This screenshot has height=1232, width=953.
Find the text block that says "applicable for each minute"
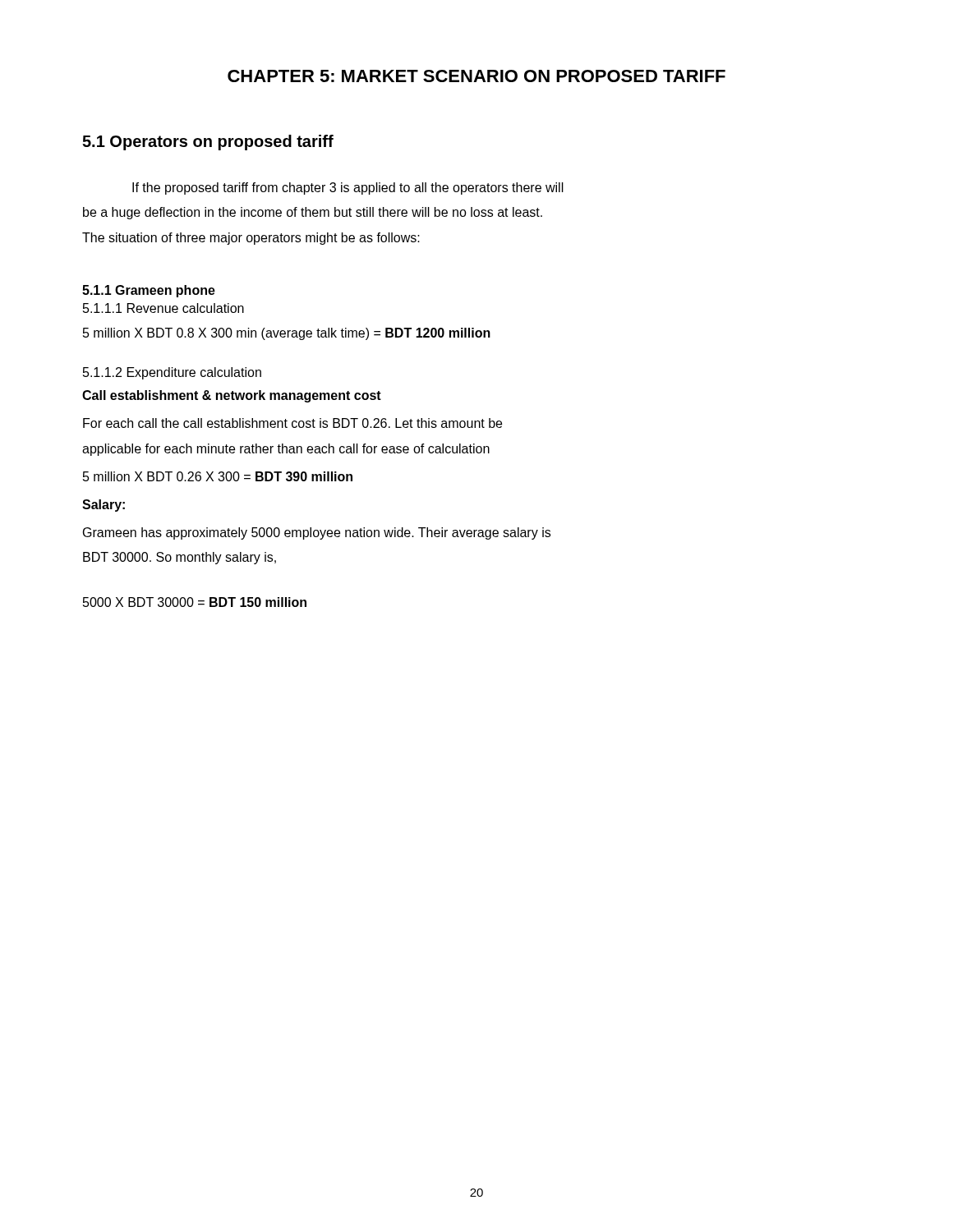(x=286, y=449)
